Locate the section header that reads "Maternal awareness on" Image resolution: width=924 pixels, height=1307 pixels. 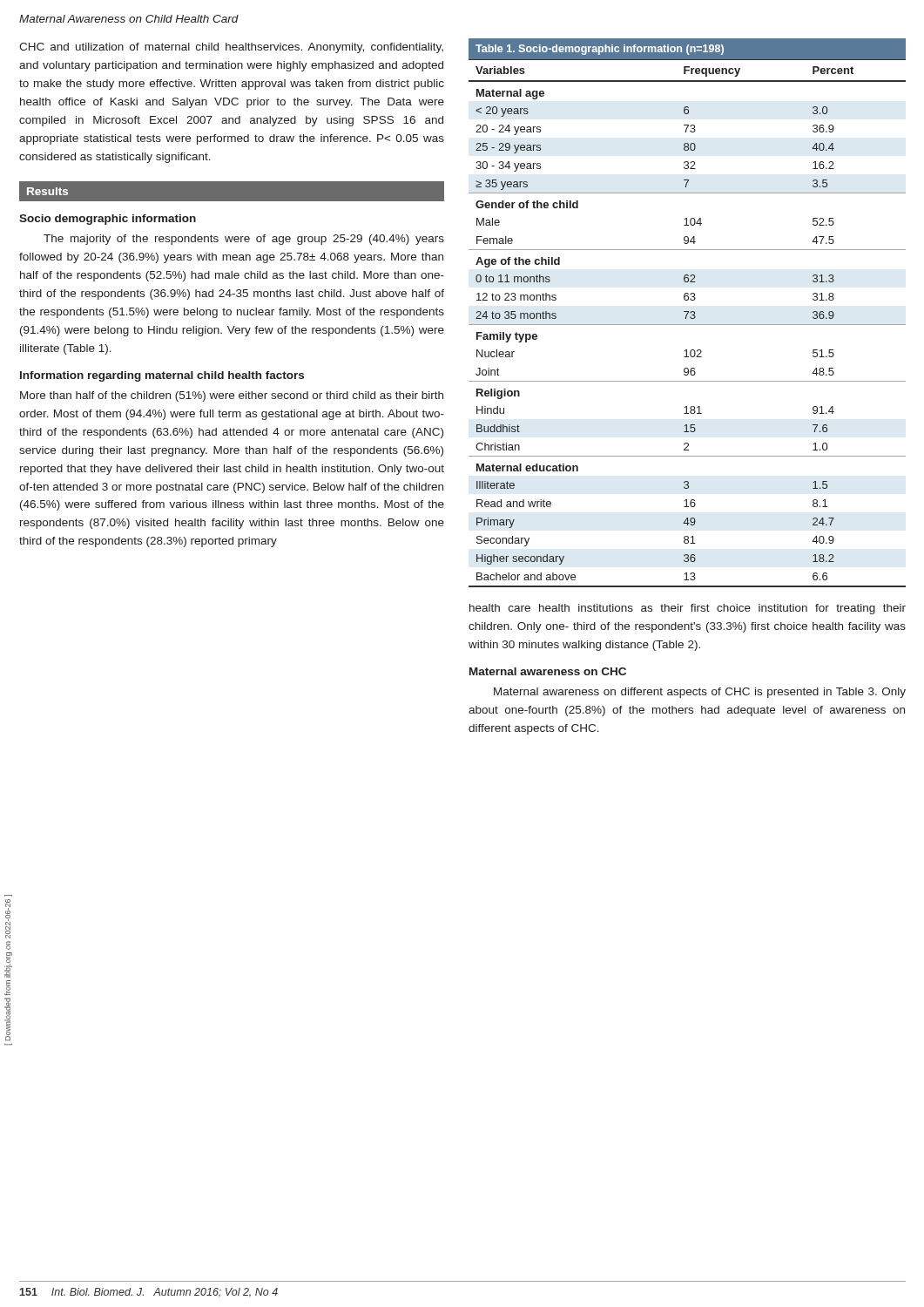pyautogui.click(x=548, y=671)
